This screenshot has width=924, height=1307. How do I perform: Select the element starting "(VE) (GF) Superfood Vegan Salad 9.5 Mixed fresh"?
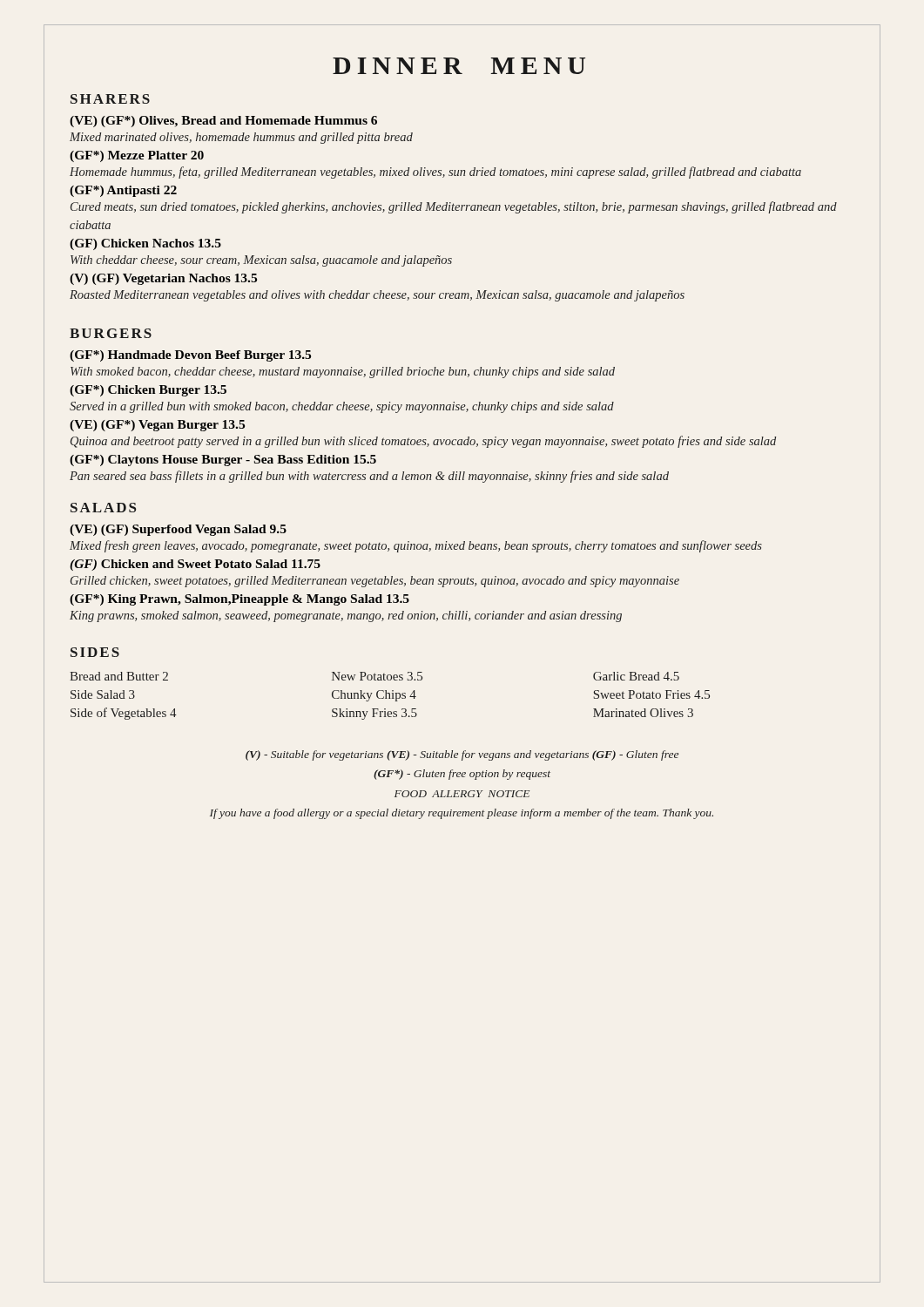416,537
